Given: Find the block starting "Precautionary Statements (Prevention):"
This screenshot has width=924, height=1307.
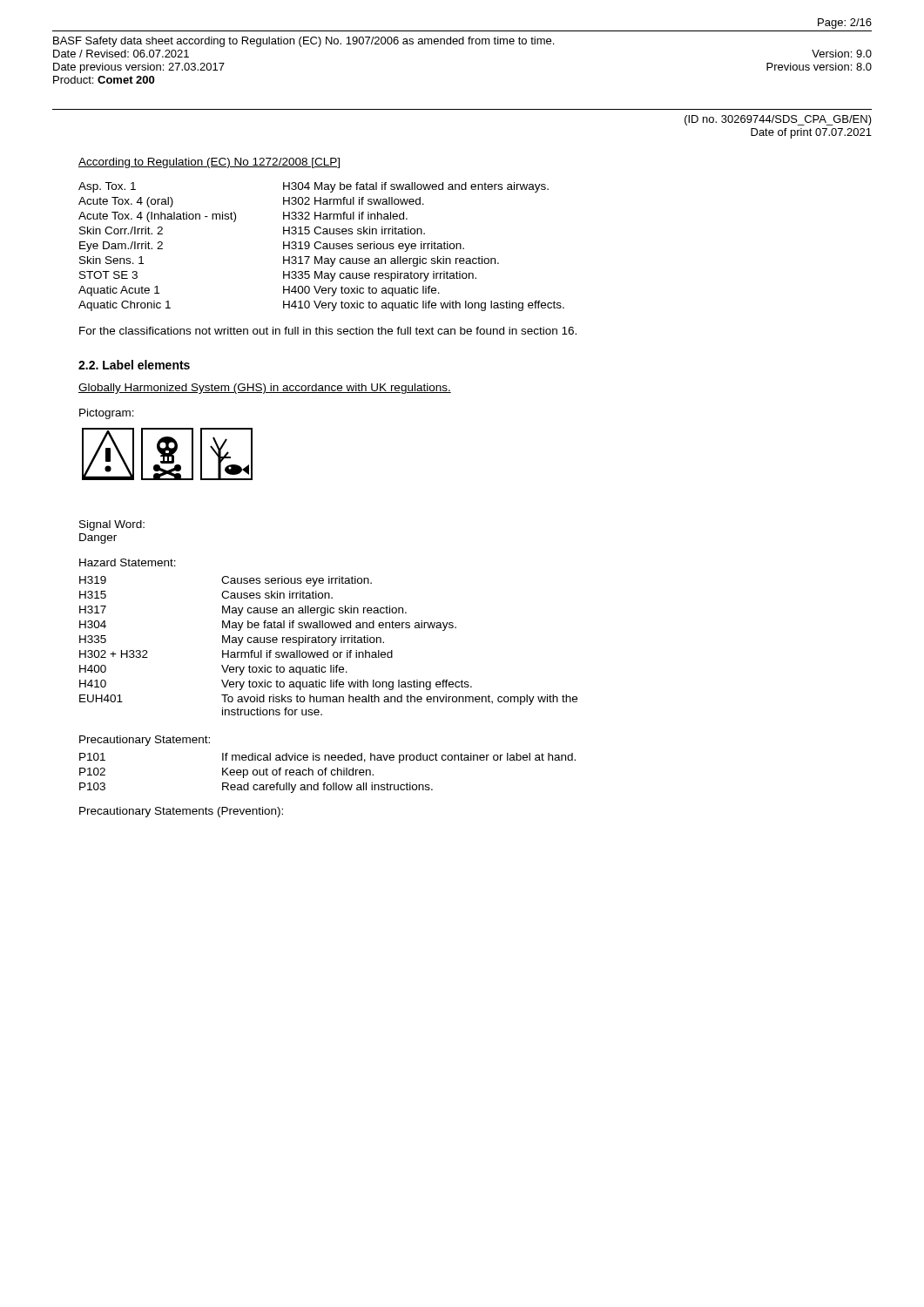Looking at the screenshot, I should click(181, 811).
